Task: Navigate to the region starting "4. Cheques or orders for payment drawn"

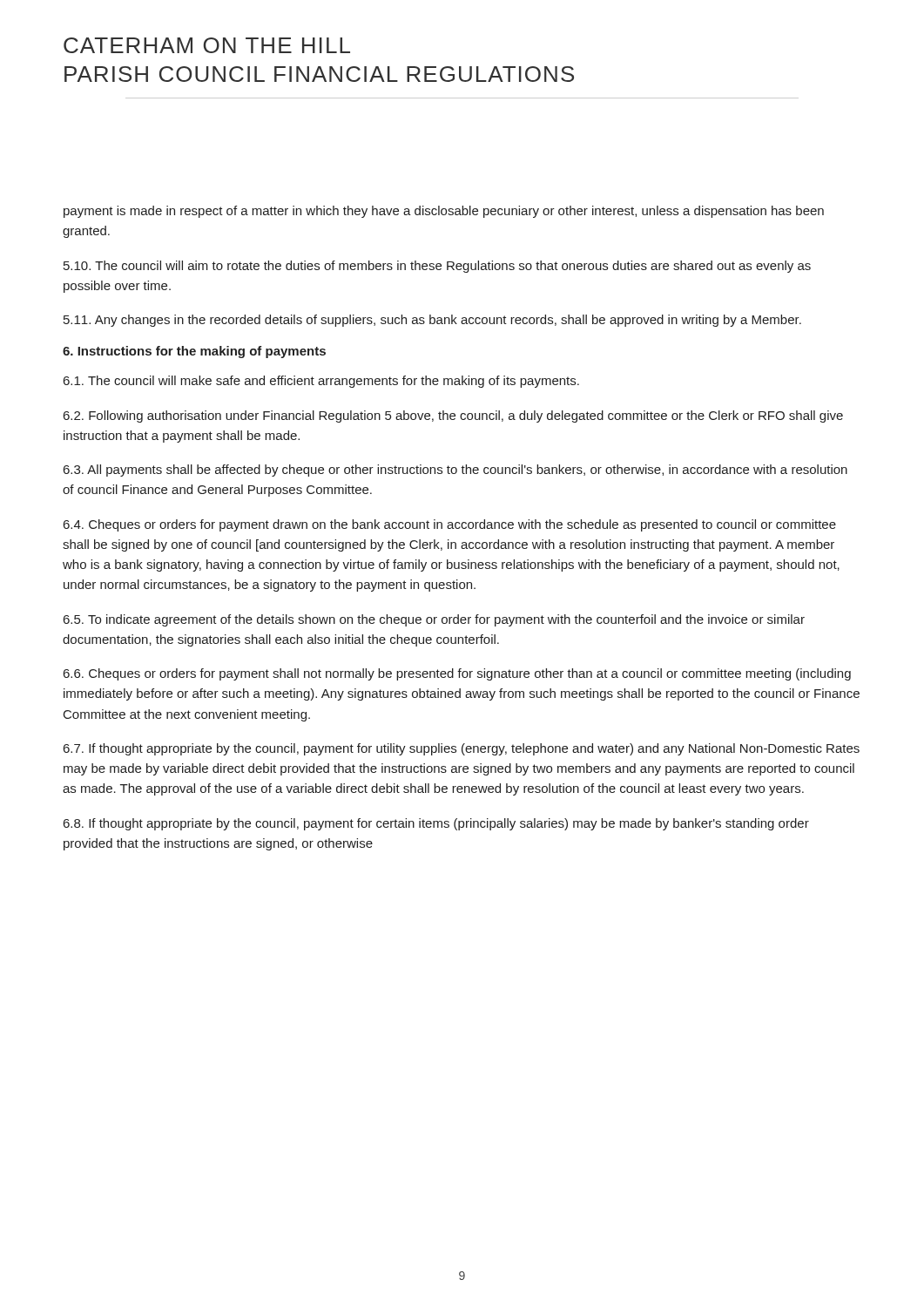Action: click(x=451, y=554)
